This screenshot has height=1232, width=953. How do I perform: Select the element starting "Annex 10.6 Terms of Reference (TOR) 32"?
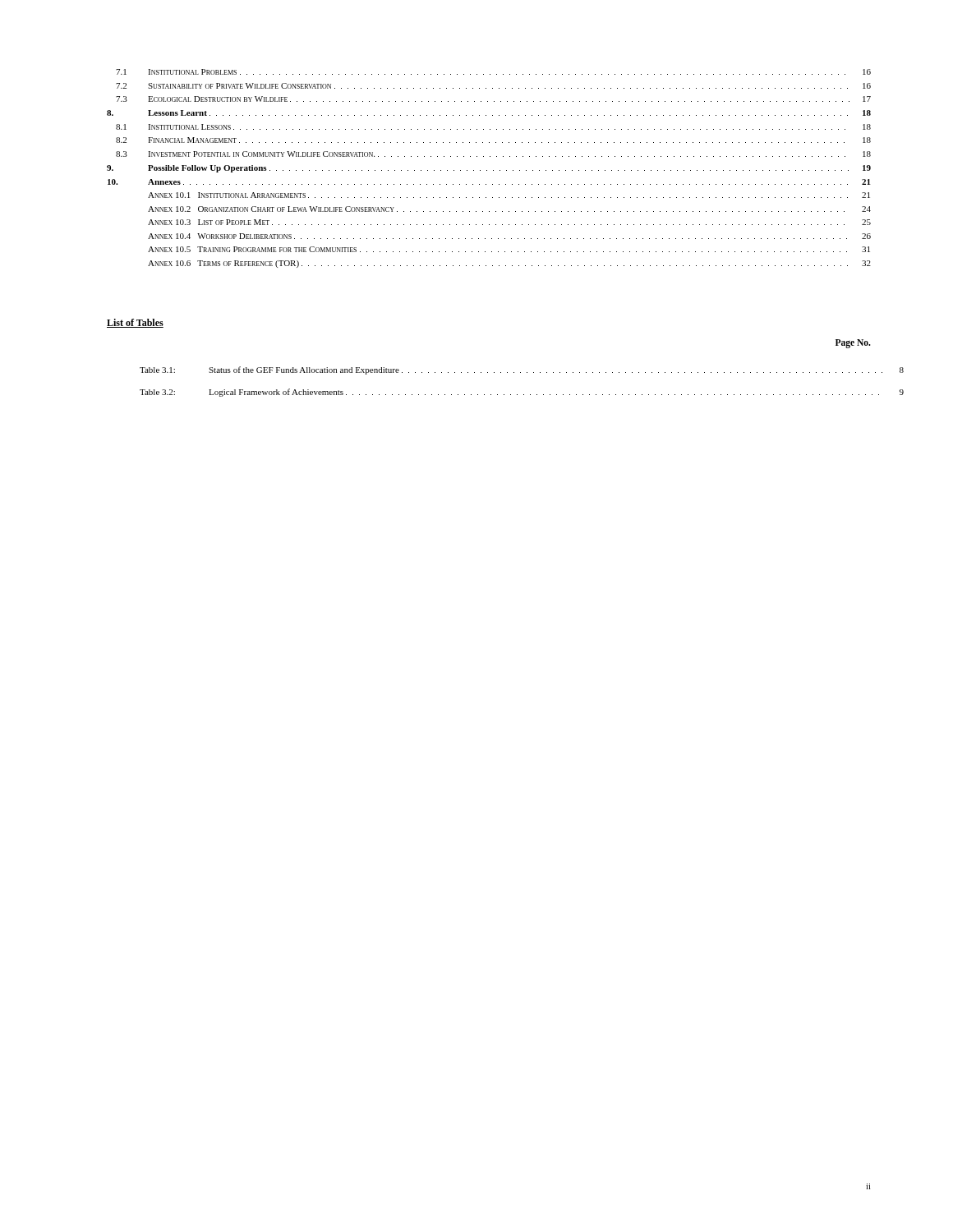(489, 262)
